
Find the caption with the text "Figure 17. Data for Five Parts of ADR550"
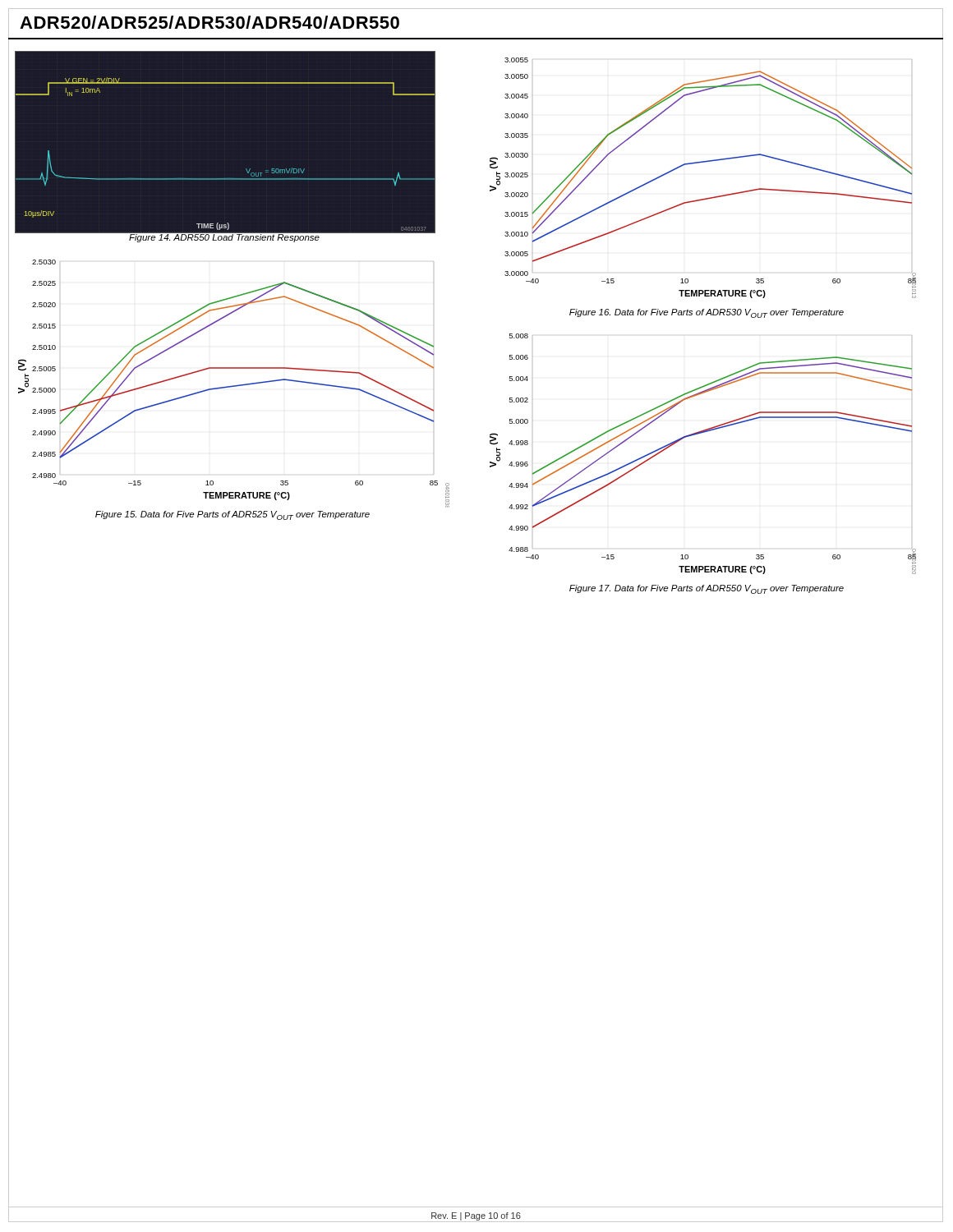click(x=707, y=589)
